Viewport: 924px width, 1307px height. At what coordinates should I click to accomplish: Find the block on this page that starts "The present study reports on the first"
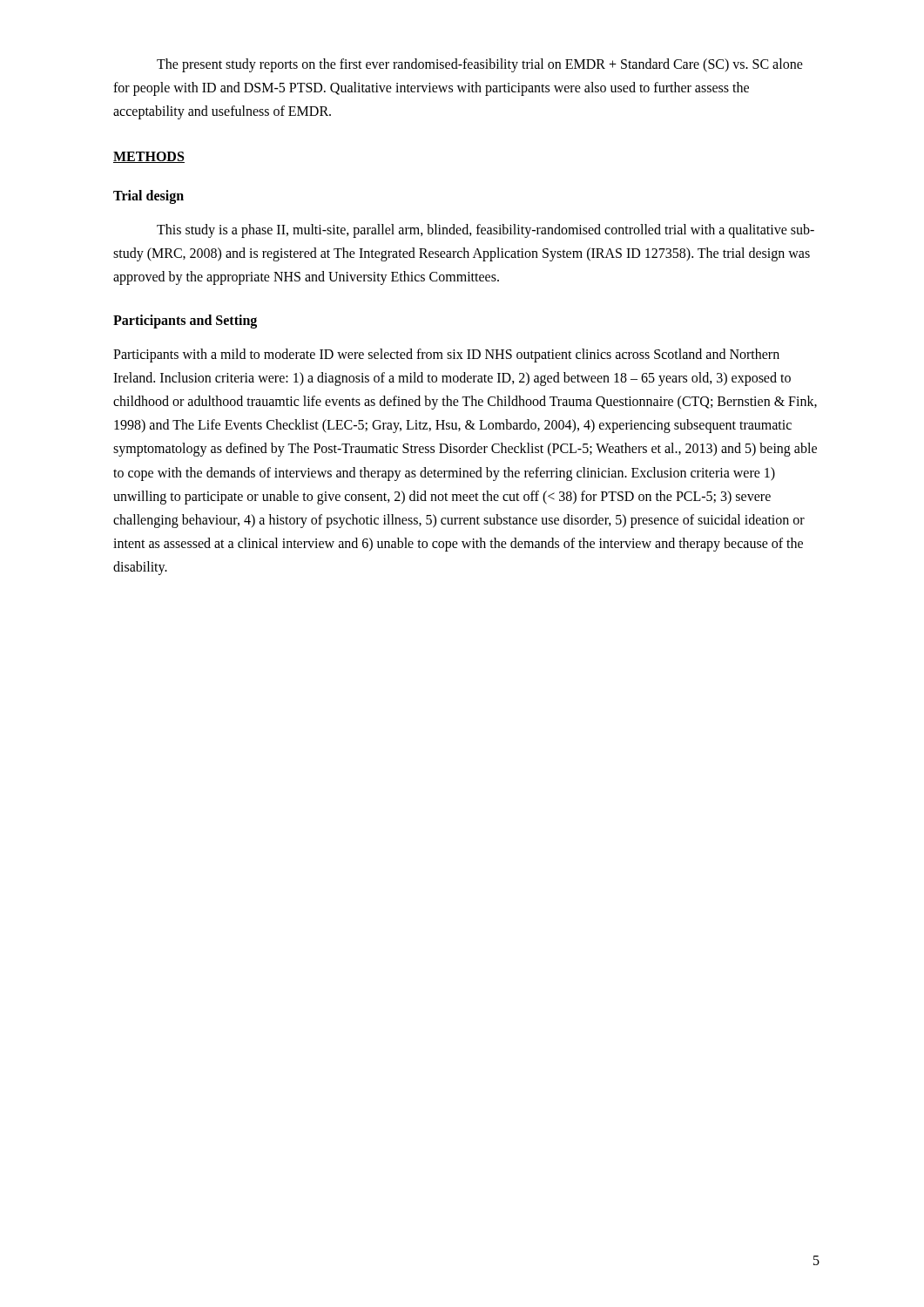click(x=466, y=88)
